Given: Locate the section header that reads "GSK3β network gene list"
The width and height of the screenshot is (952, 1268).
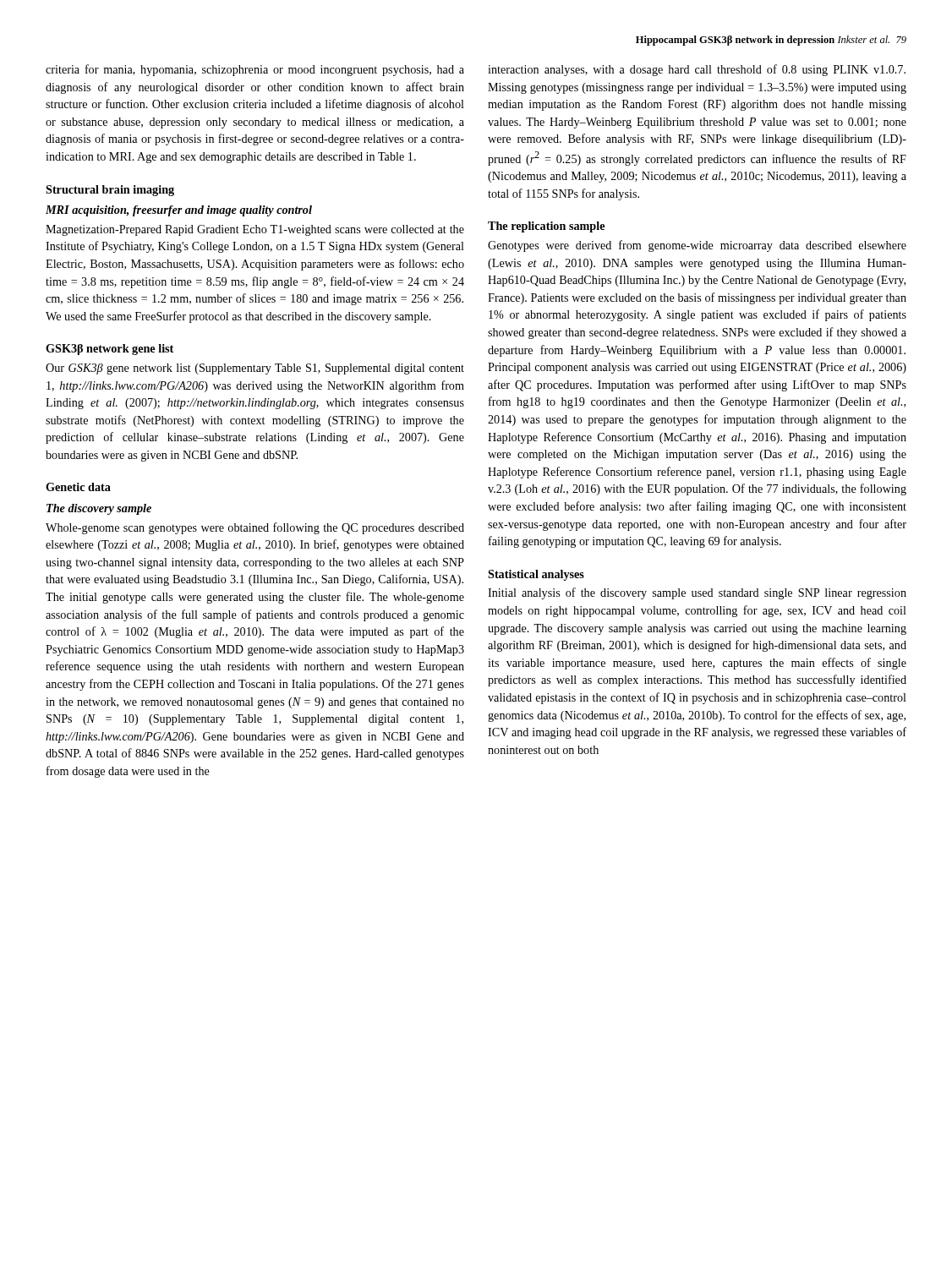Looking at the screenshot, I should coord(110,349).
